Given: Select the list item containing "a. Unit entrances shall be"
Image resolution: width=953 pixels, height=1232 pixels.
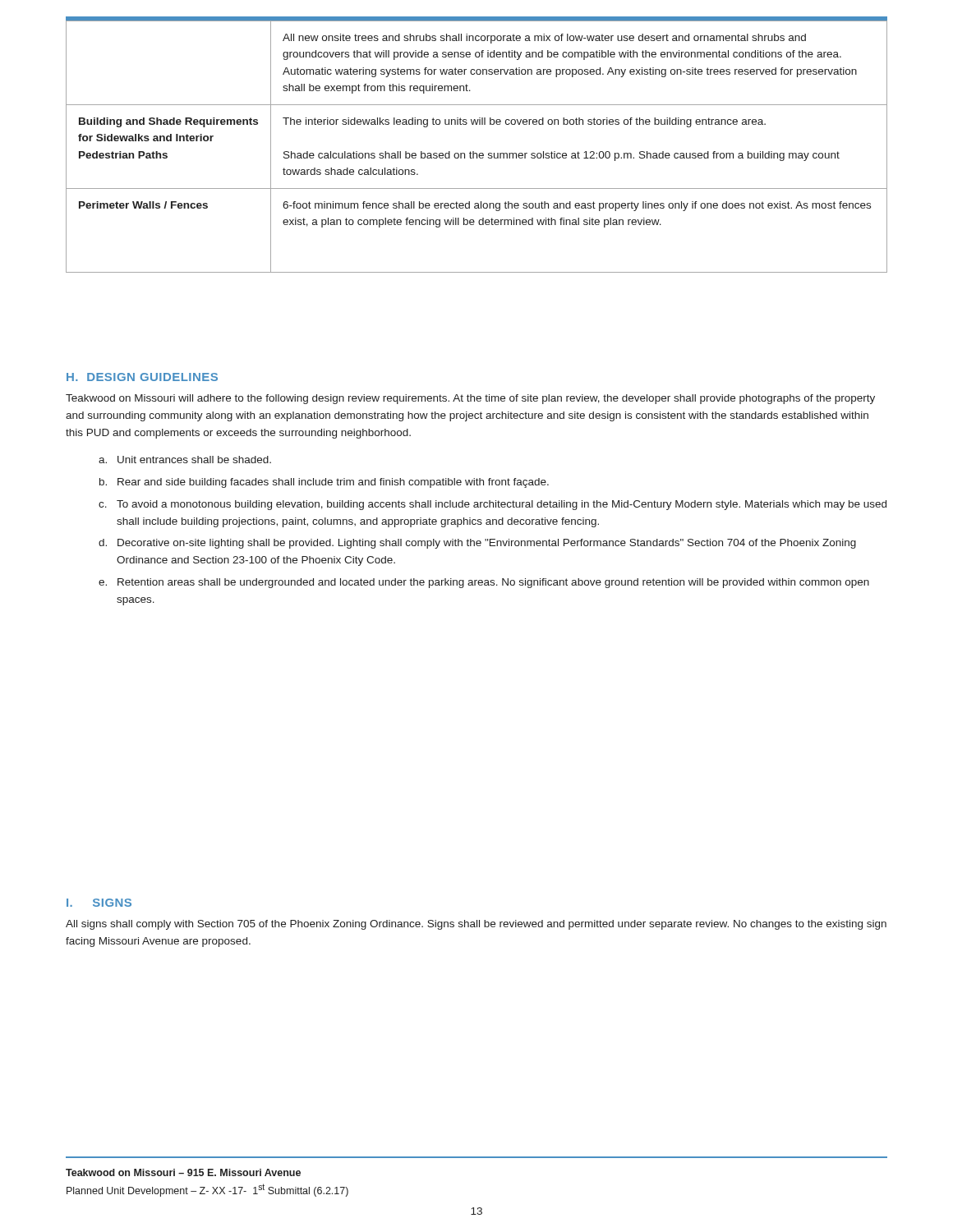Looking at the screenshot, I should [185, 460].
